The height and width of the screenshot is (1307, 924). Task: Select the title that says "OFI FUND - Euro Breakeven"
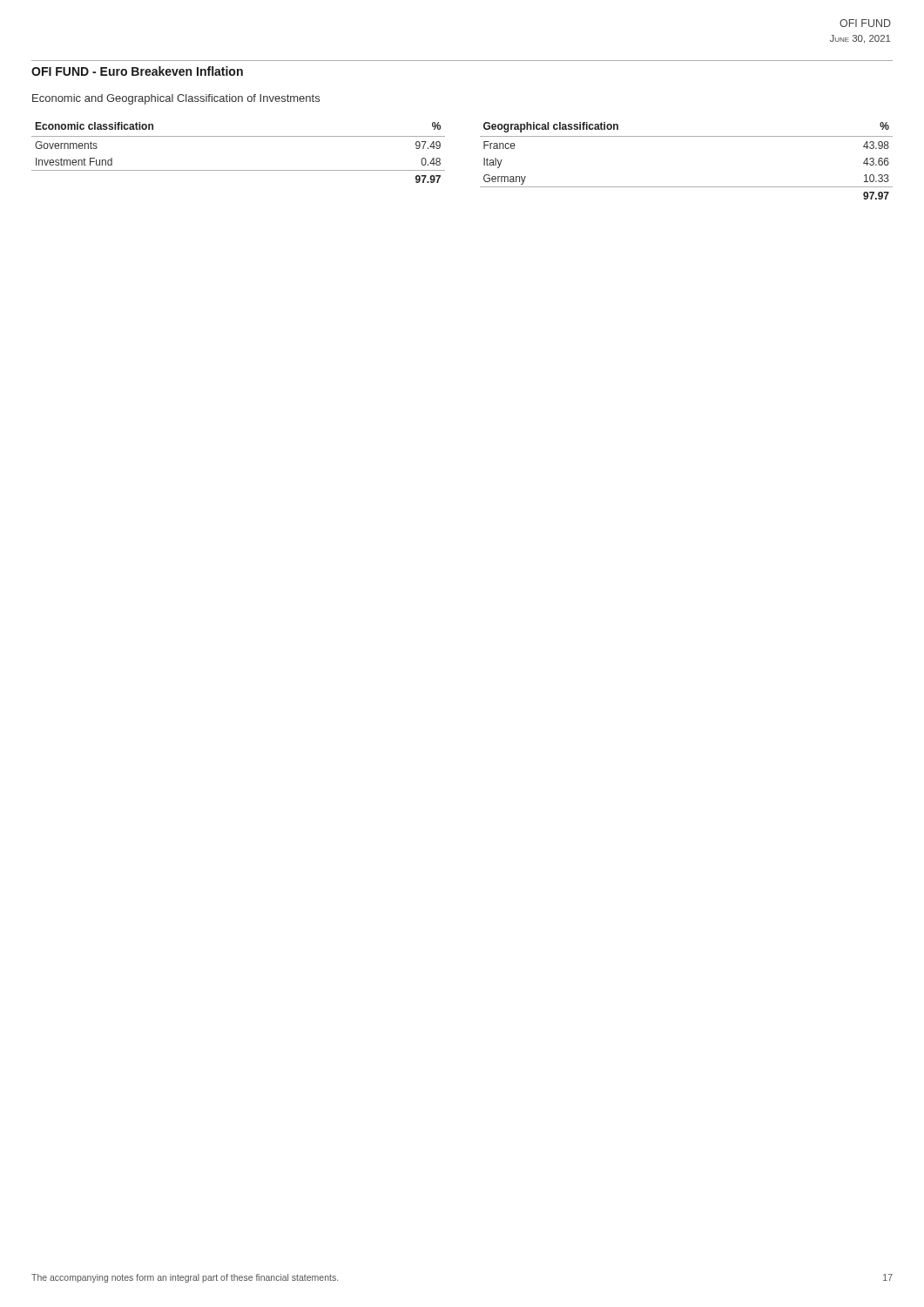pos(137,71)
